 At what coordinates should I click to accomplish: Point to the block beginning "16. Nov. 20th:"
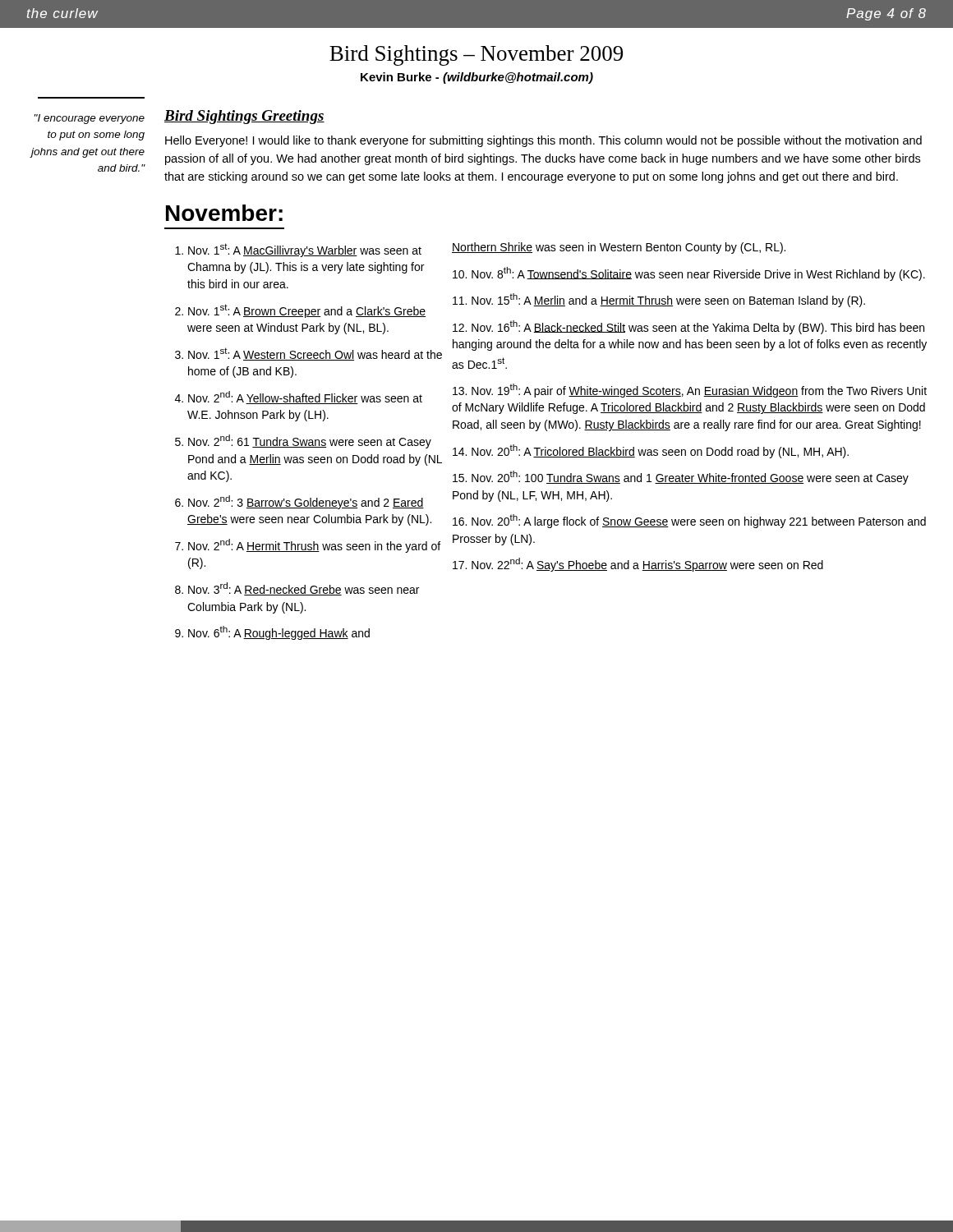pyautogui.click(x=689, y=529)
